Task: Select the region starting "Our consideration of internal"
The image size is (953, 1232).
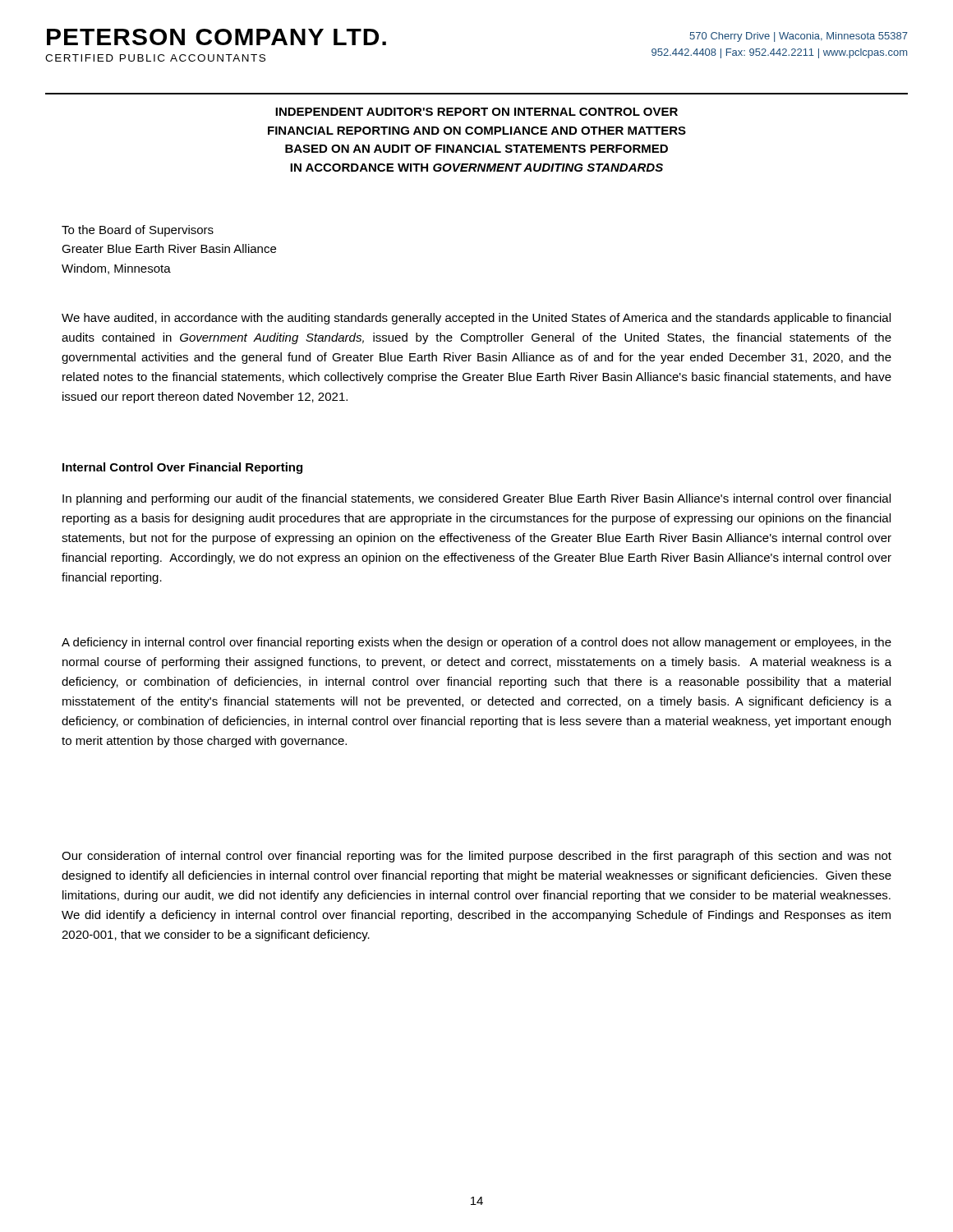Action: coord(476,895)
